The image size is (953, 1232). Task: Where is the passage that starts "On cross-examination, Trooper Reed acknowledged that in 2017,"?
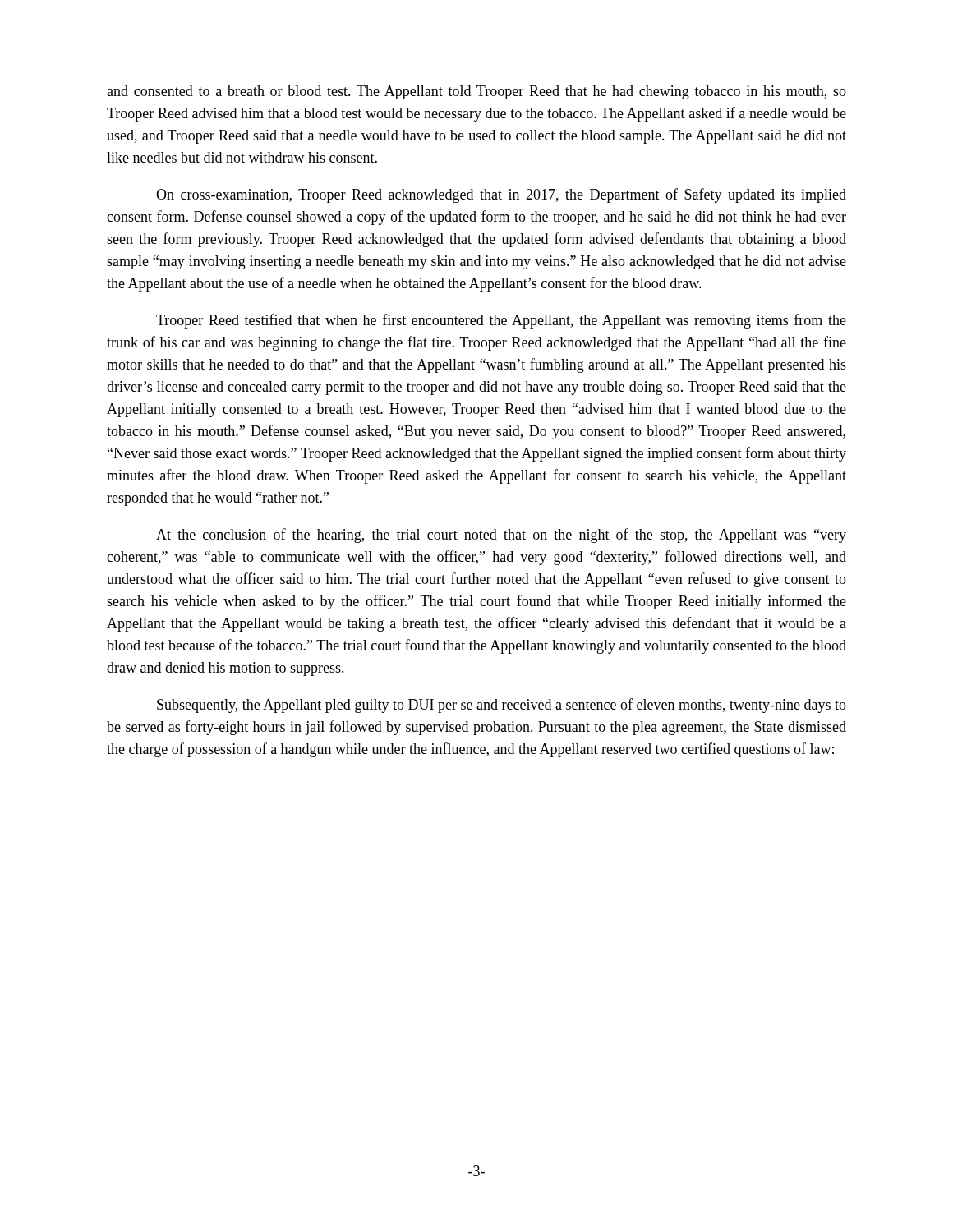[x=476, y=239]
